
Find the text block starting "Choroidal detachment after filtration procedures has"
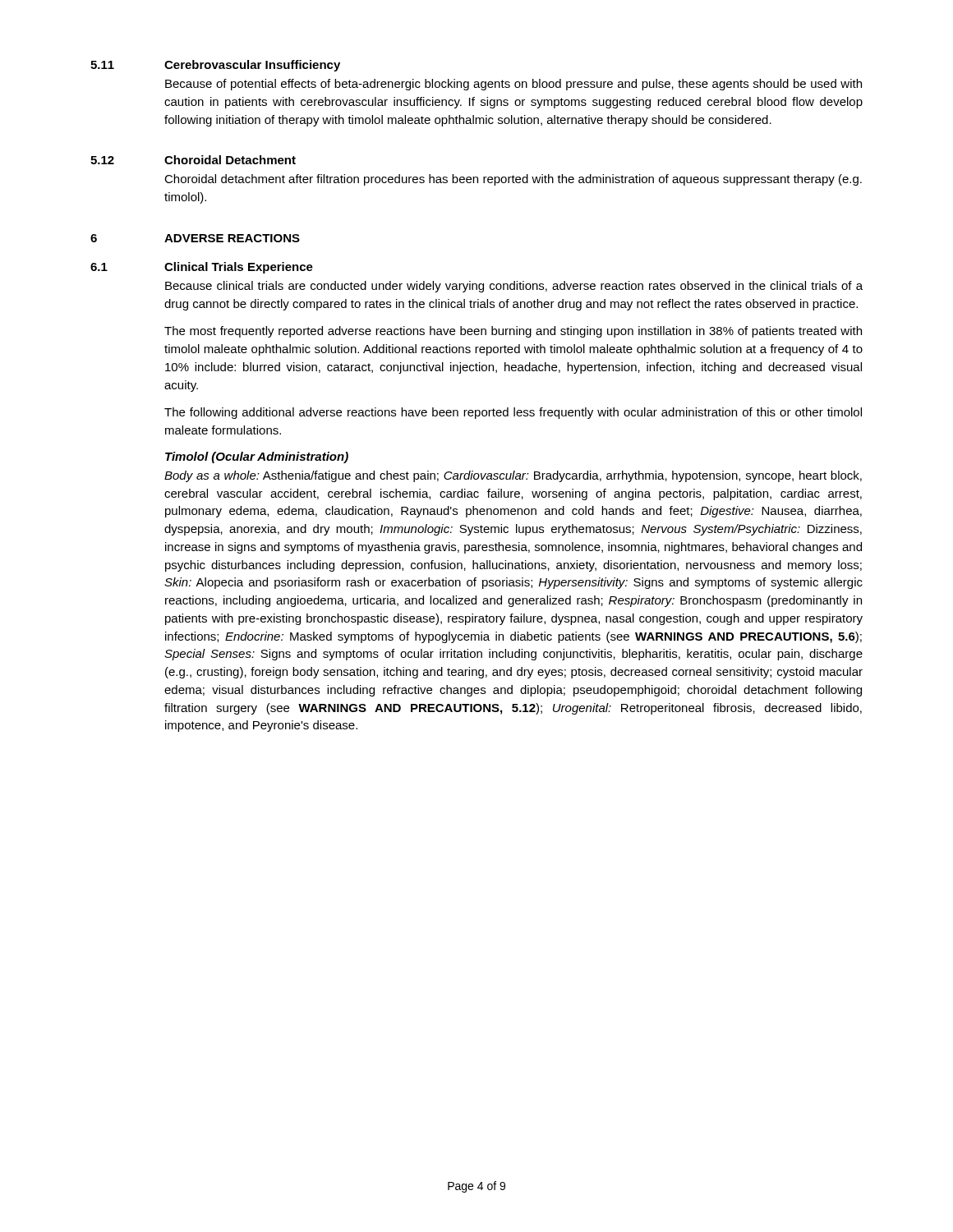click(x=513, y=188)
